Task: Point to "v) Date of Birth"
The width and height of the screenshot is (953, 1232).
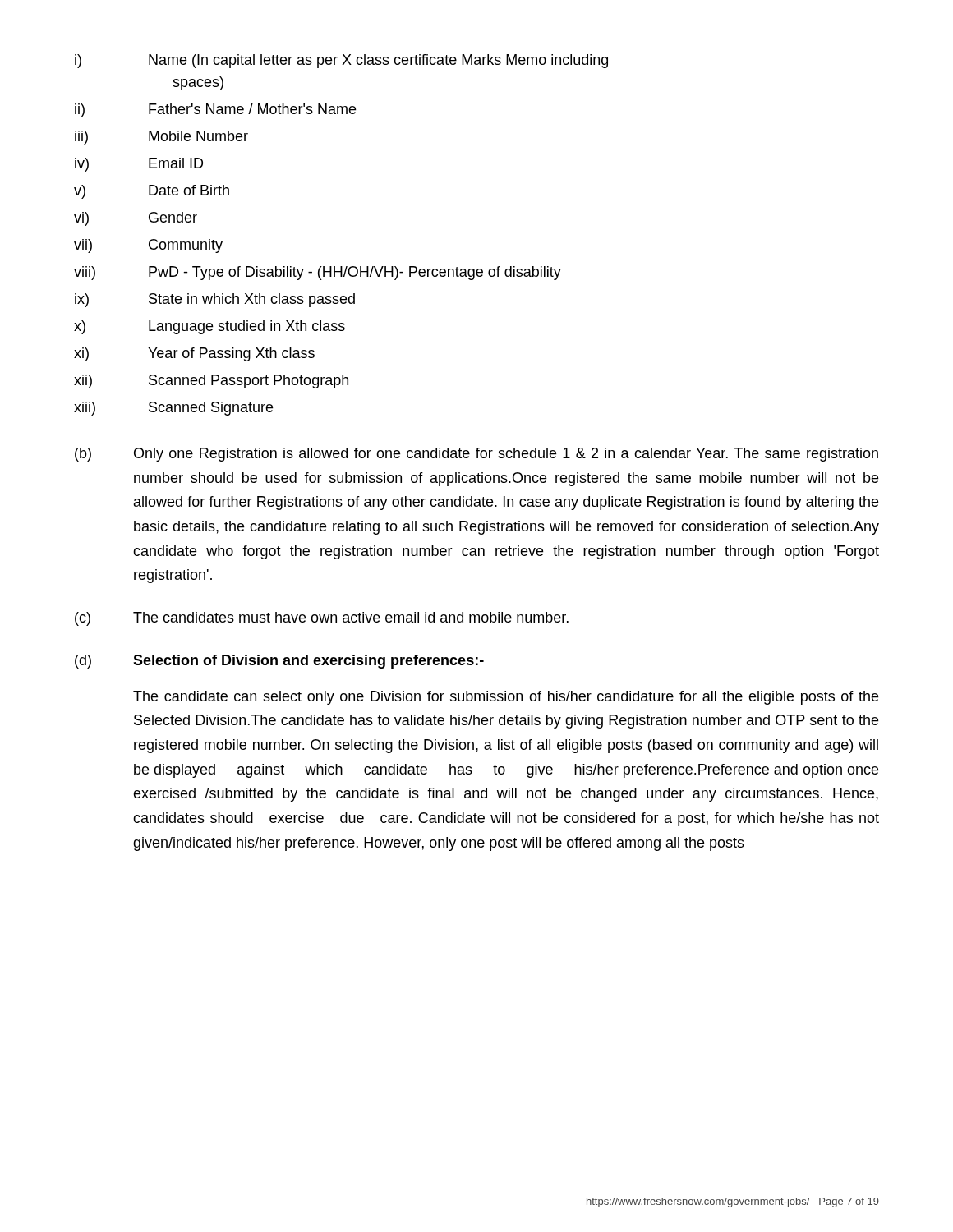Action: point(152,191)
